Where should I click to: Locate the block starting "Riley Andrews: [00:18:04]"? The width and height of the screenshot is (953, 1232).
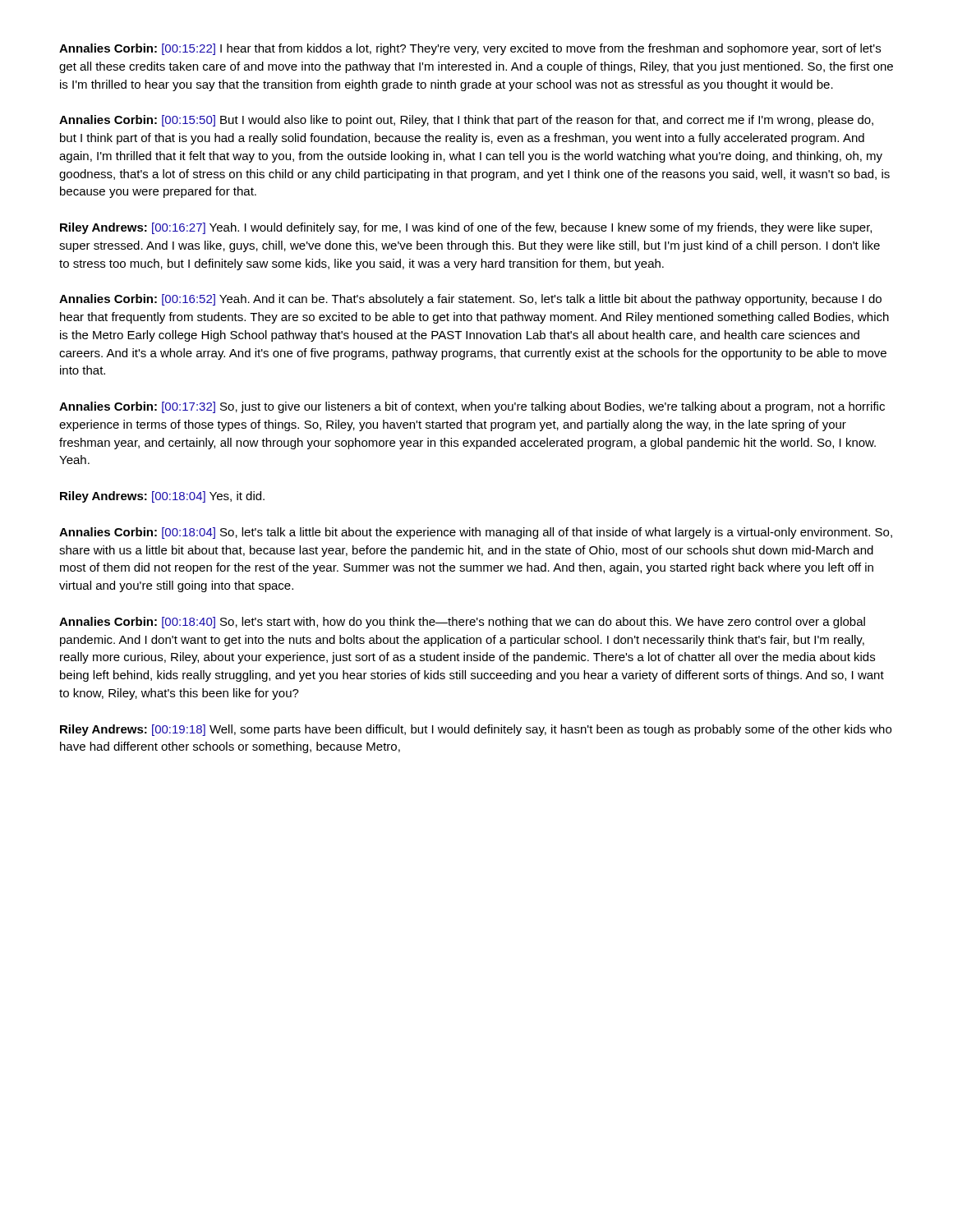[162, 496]
